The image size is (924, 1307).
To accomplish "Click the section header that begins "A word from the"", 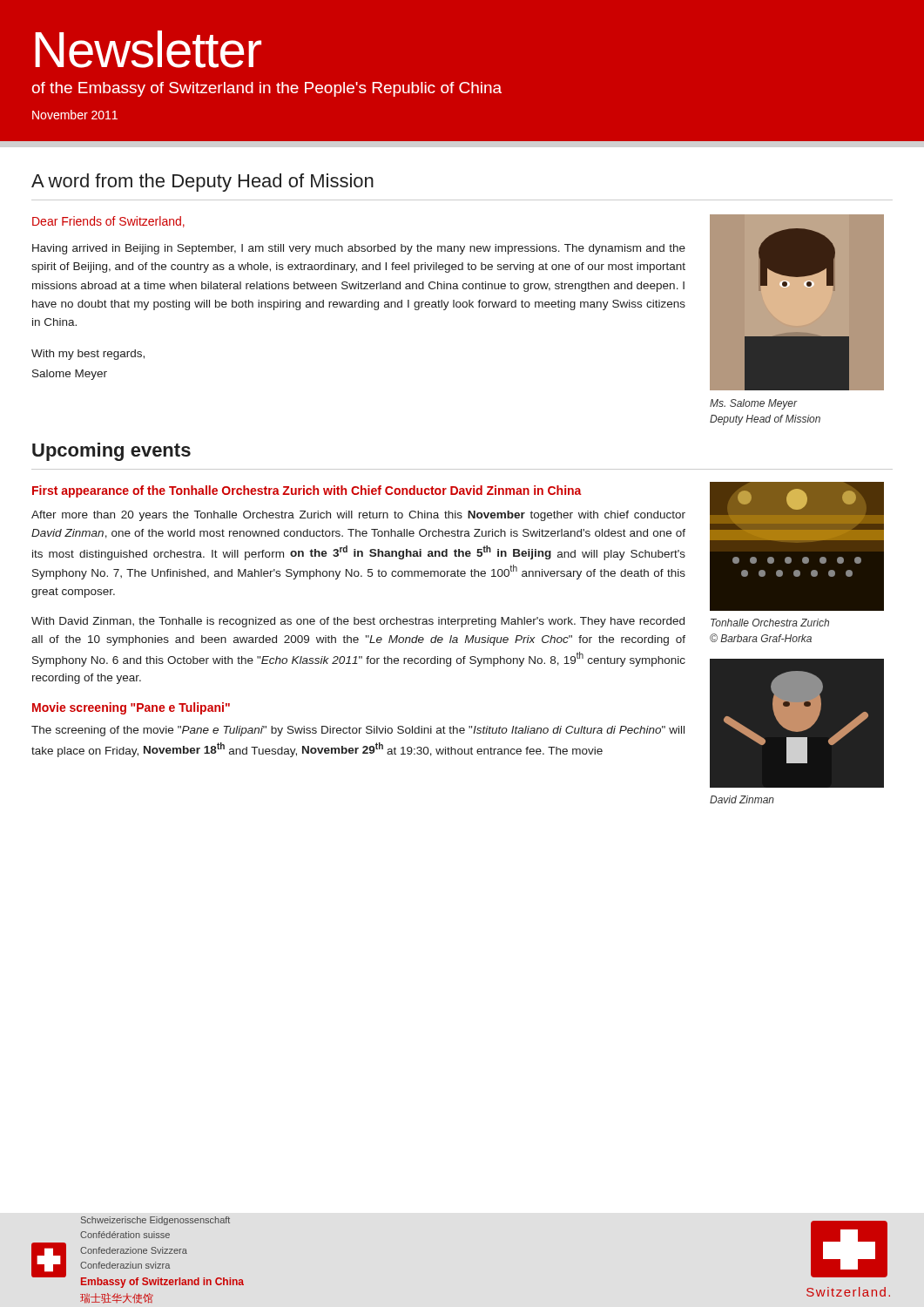I will (203, 181).
